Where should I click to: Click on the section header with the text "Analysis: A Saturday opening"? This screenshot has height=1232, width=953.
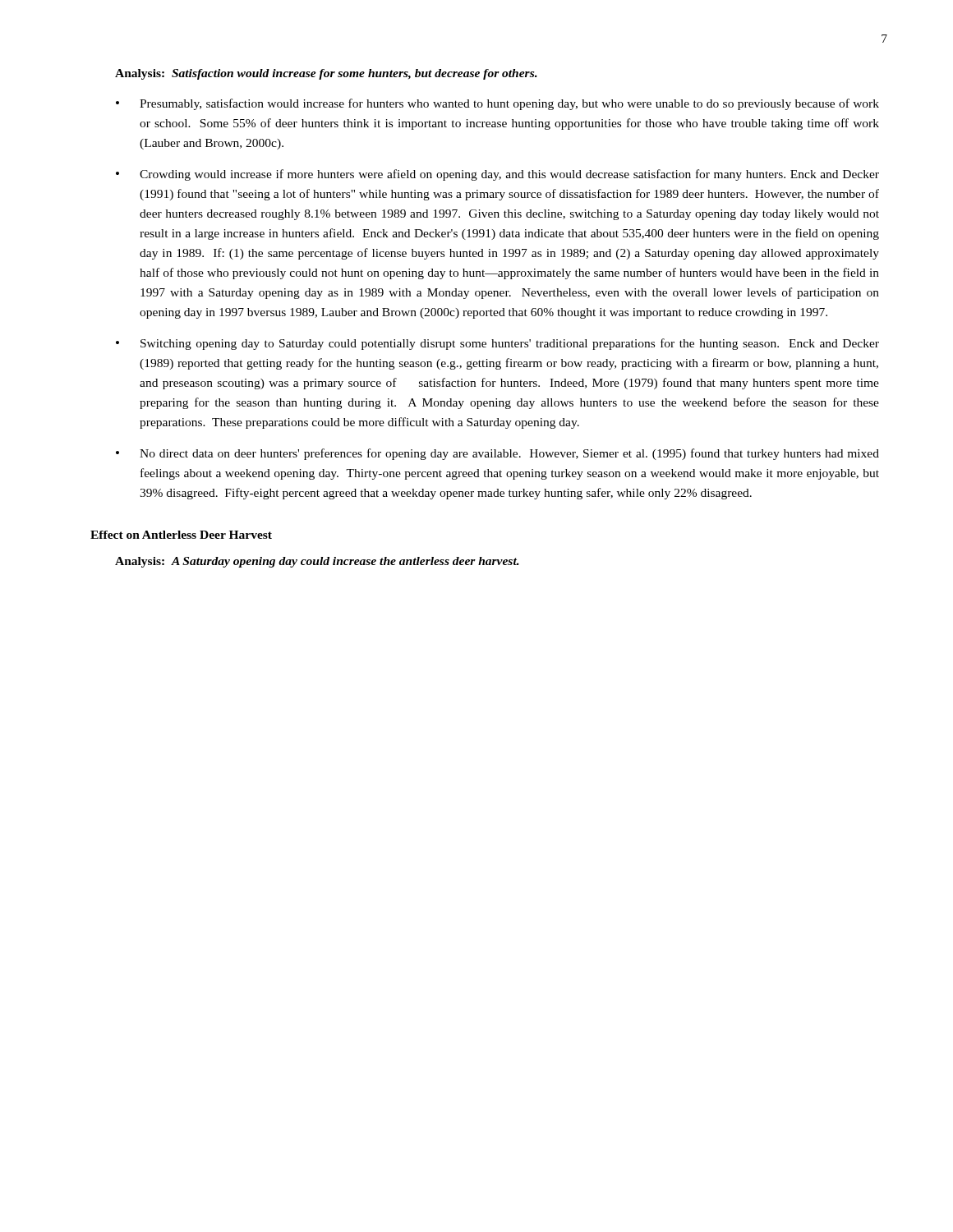(x=317, y=561)
